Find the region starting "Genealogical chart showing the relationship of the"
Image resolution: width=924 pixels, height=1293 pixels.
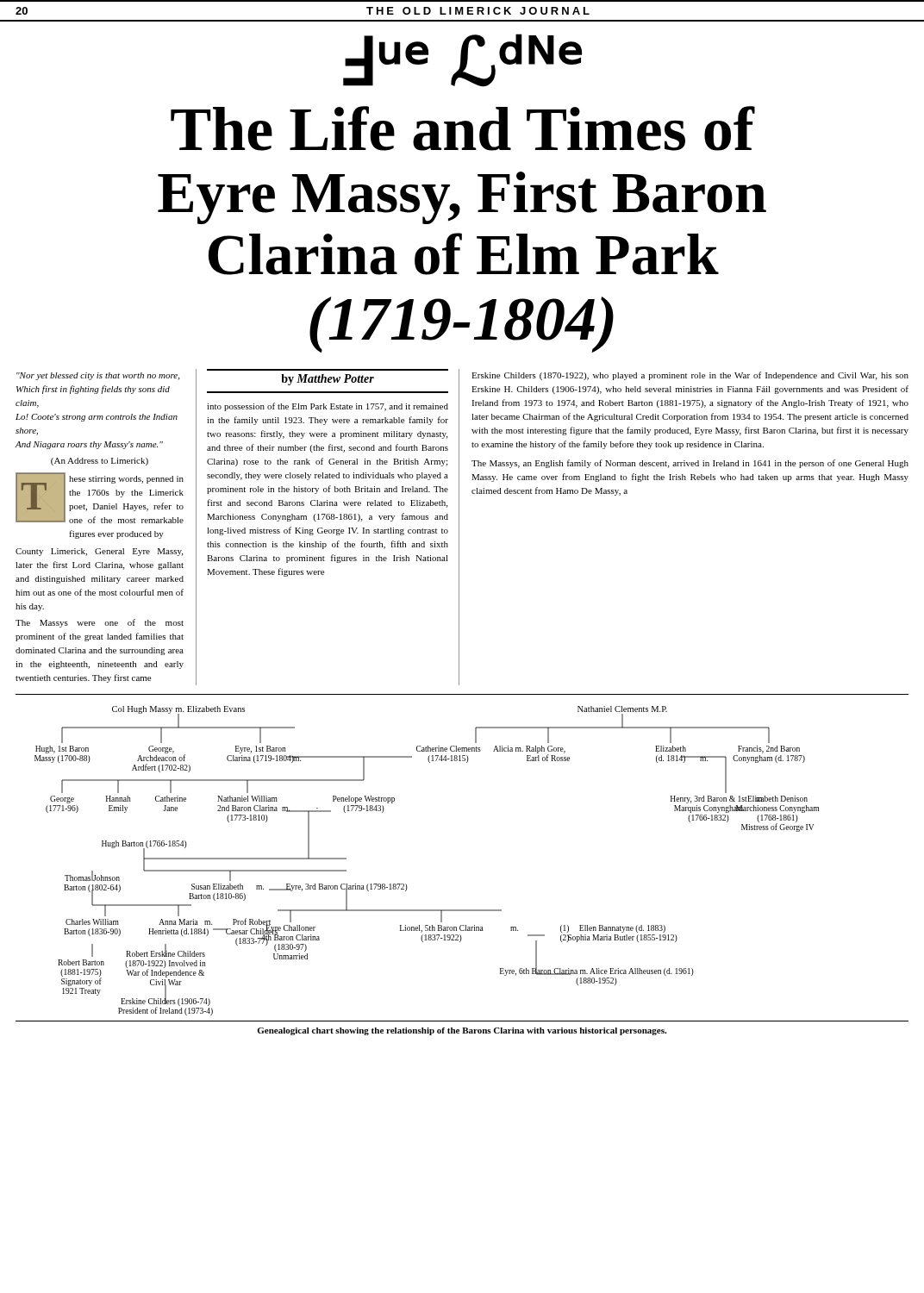pos(462,1030)
